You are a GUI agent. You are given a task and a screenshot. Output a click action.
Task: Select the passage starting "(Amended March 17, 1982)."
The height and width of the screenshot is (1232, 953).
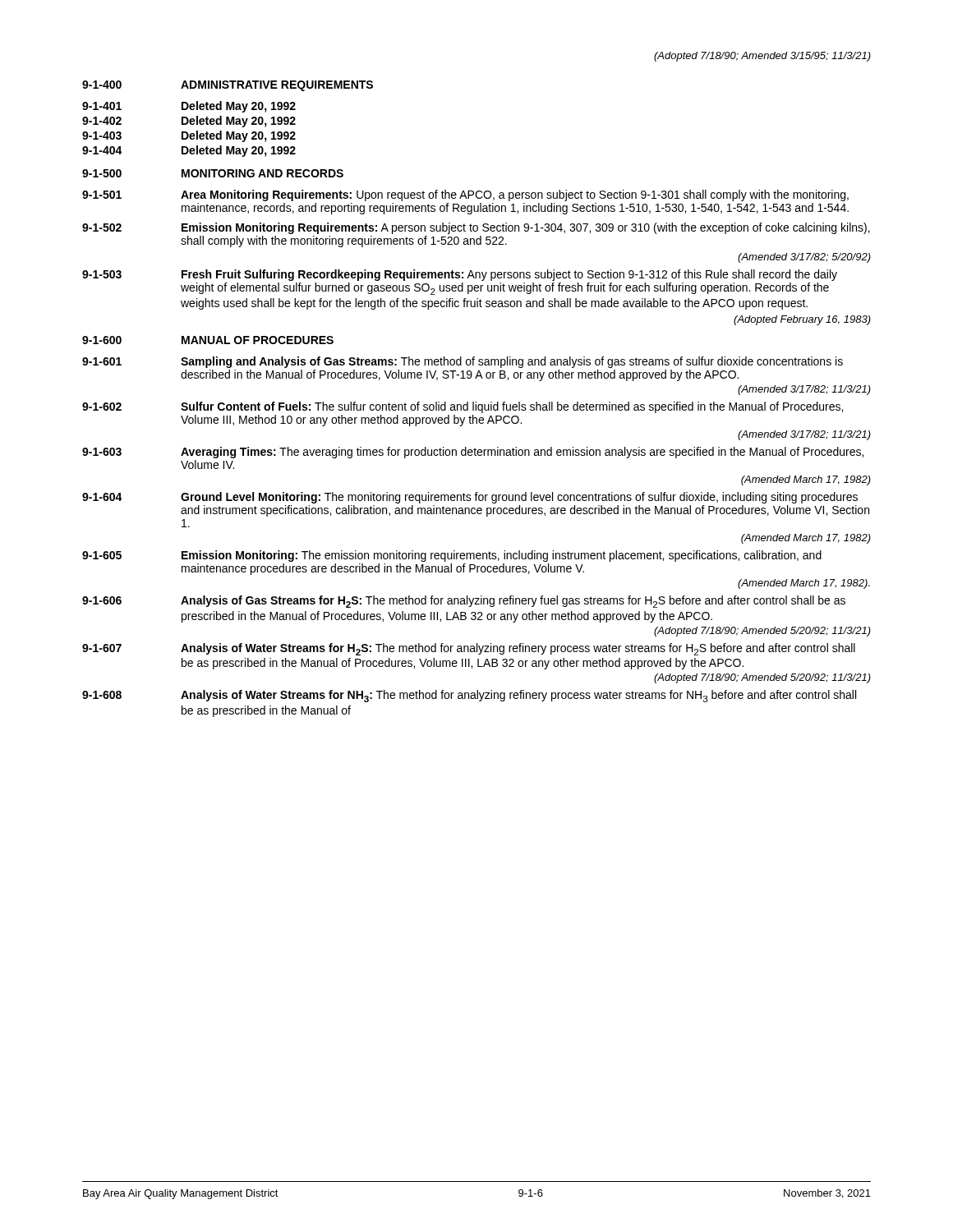[804, 583]
